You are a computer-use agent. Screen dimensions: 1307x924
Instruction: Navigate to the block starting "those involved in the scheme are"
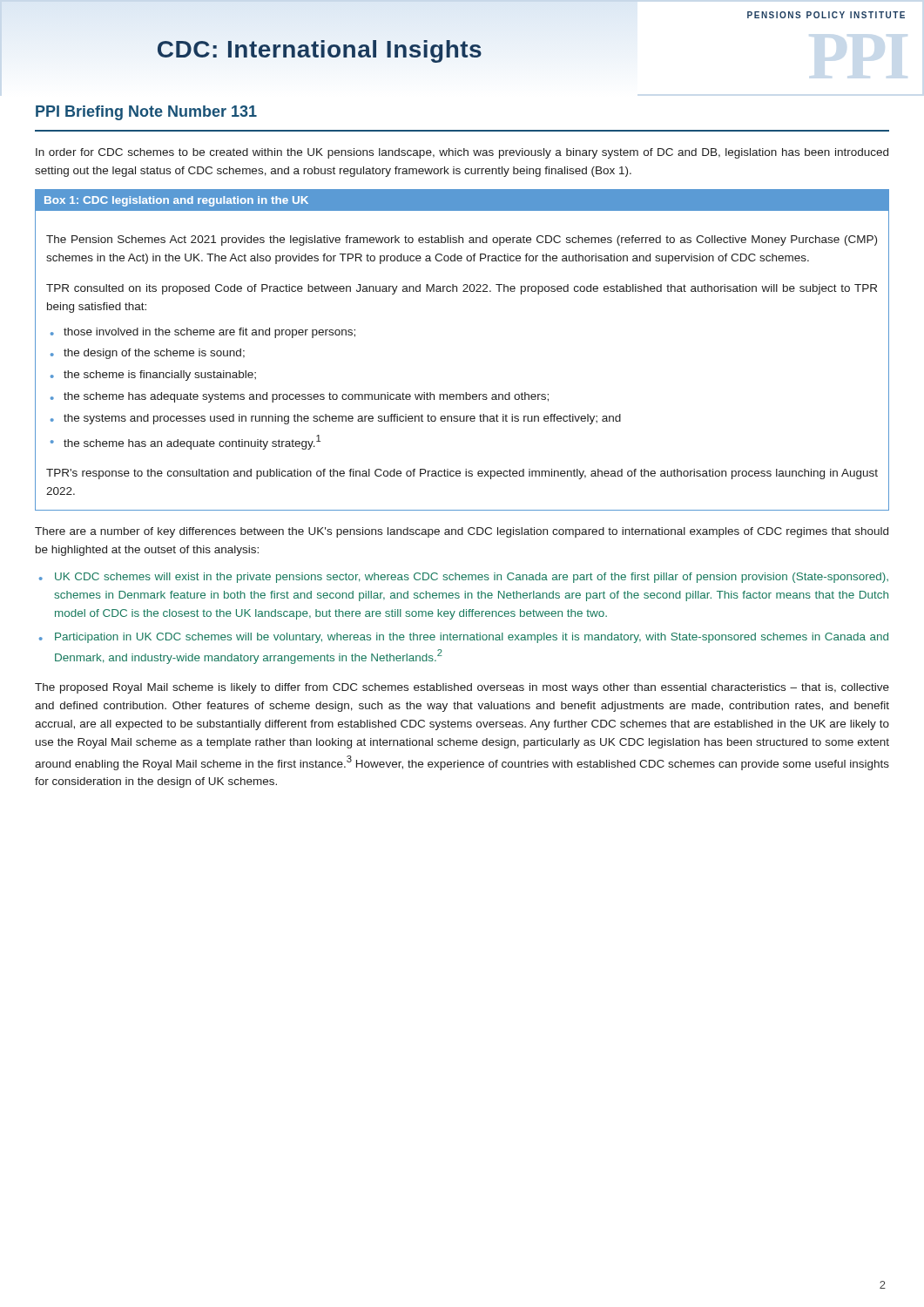pyautogui.click(x=210, y=331)
